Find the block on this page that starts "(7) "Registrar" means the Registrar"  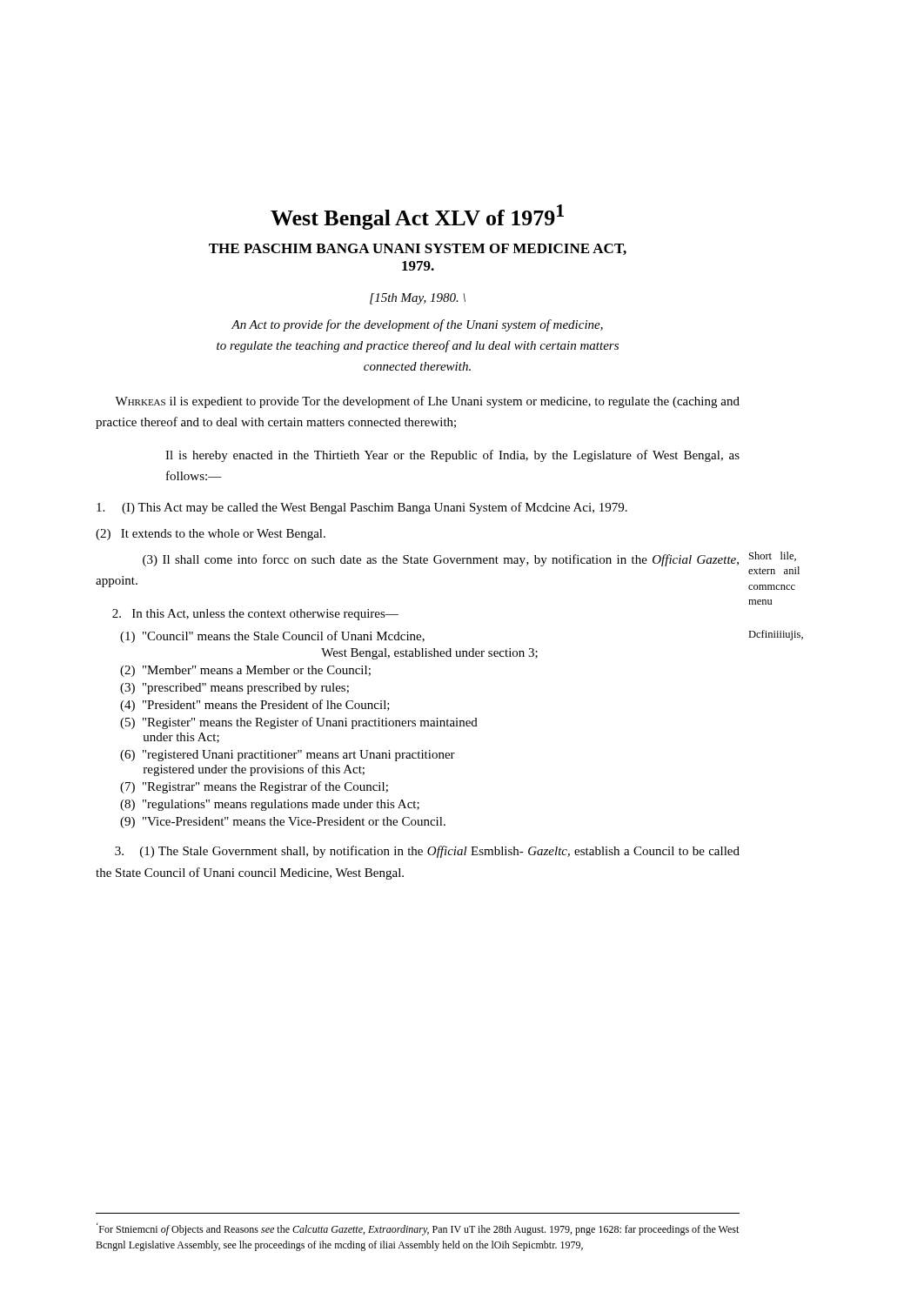pyautogui.click(x=254, y=787)
